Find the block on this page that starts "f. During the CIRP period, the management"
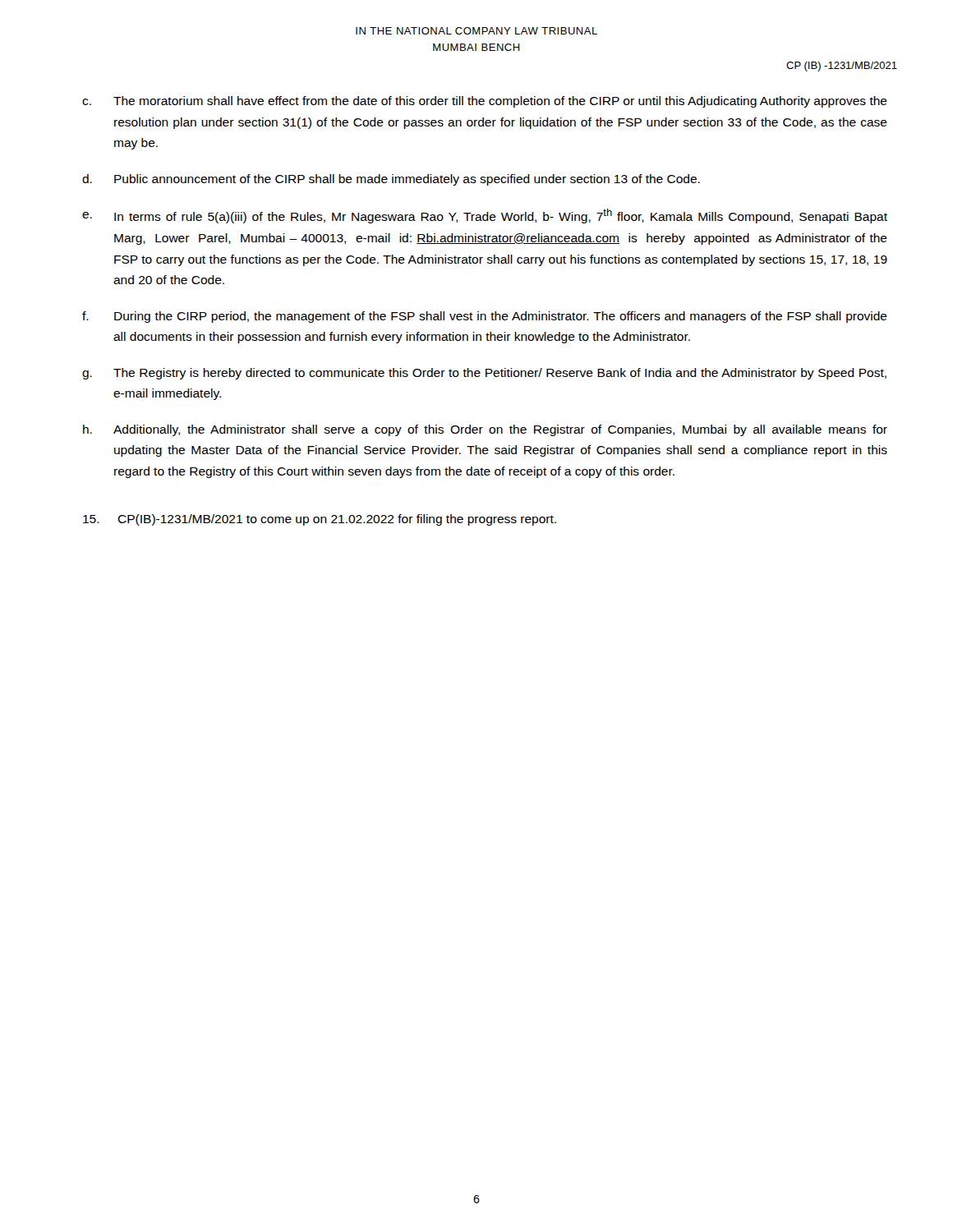This screenshot has width=953, height=1232. (485, 326)
